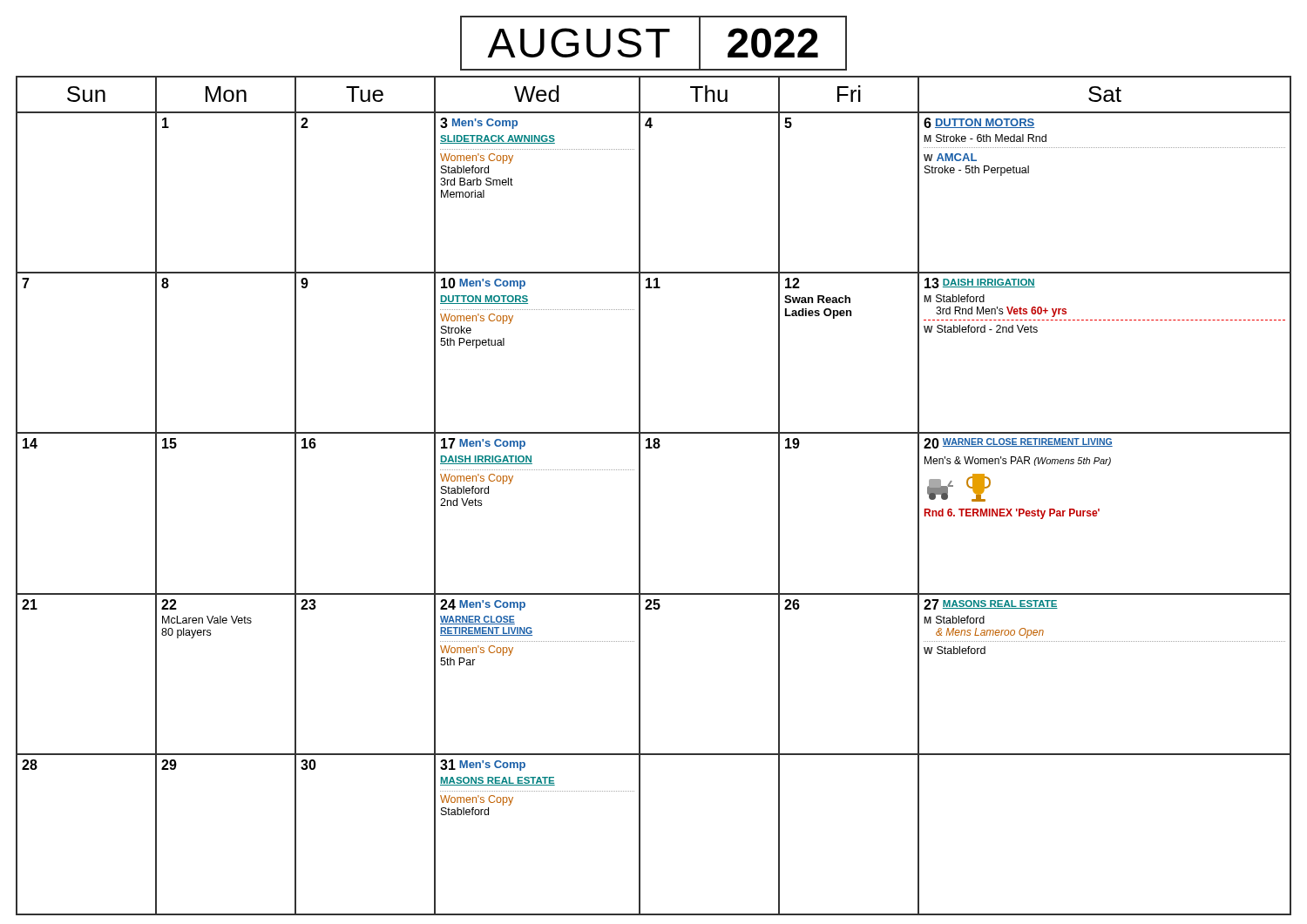
Task: Find a table
Action: (x=654, y=513)
